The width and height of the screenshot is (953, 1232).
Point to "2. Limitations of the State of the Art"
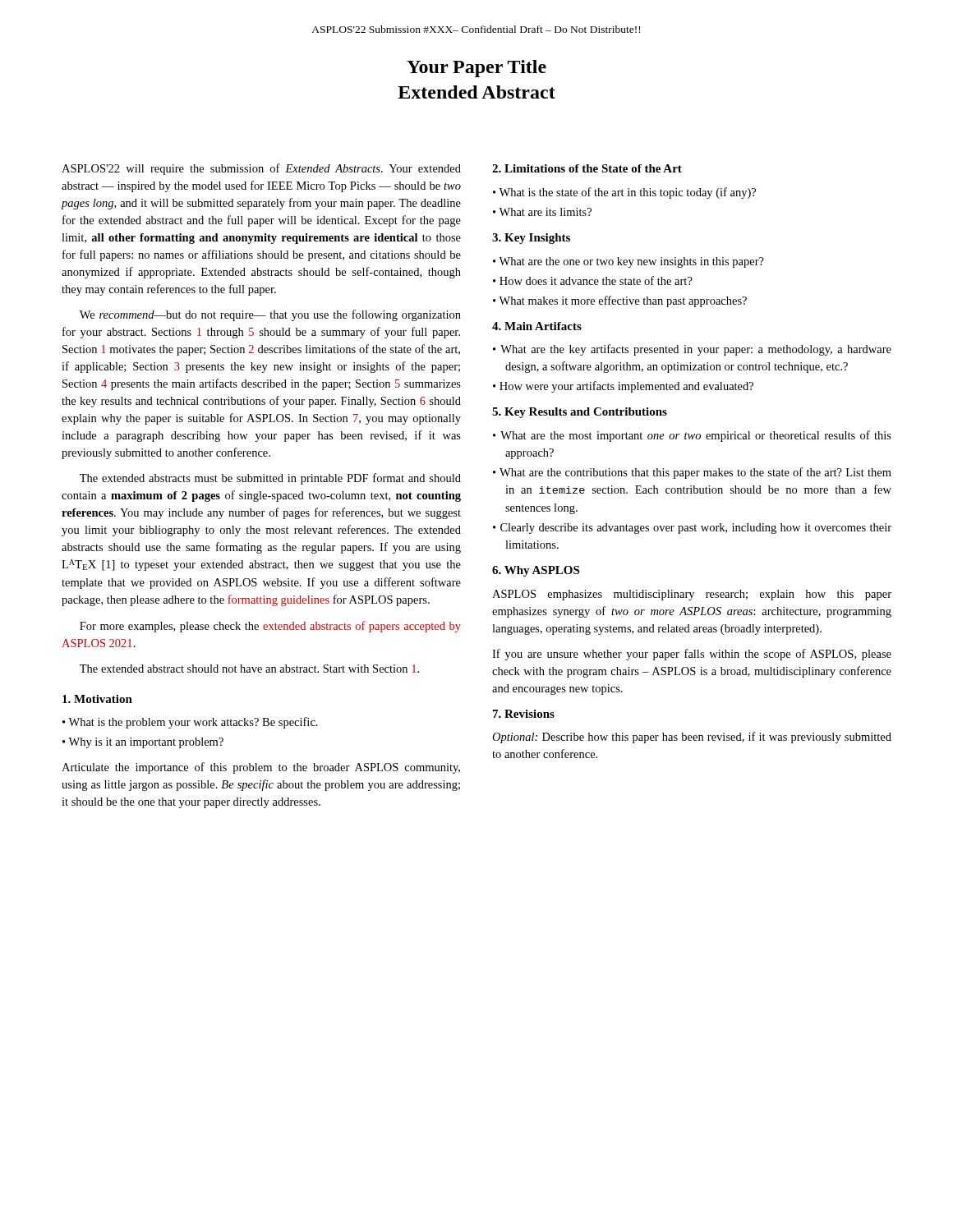(587, 168)
